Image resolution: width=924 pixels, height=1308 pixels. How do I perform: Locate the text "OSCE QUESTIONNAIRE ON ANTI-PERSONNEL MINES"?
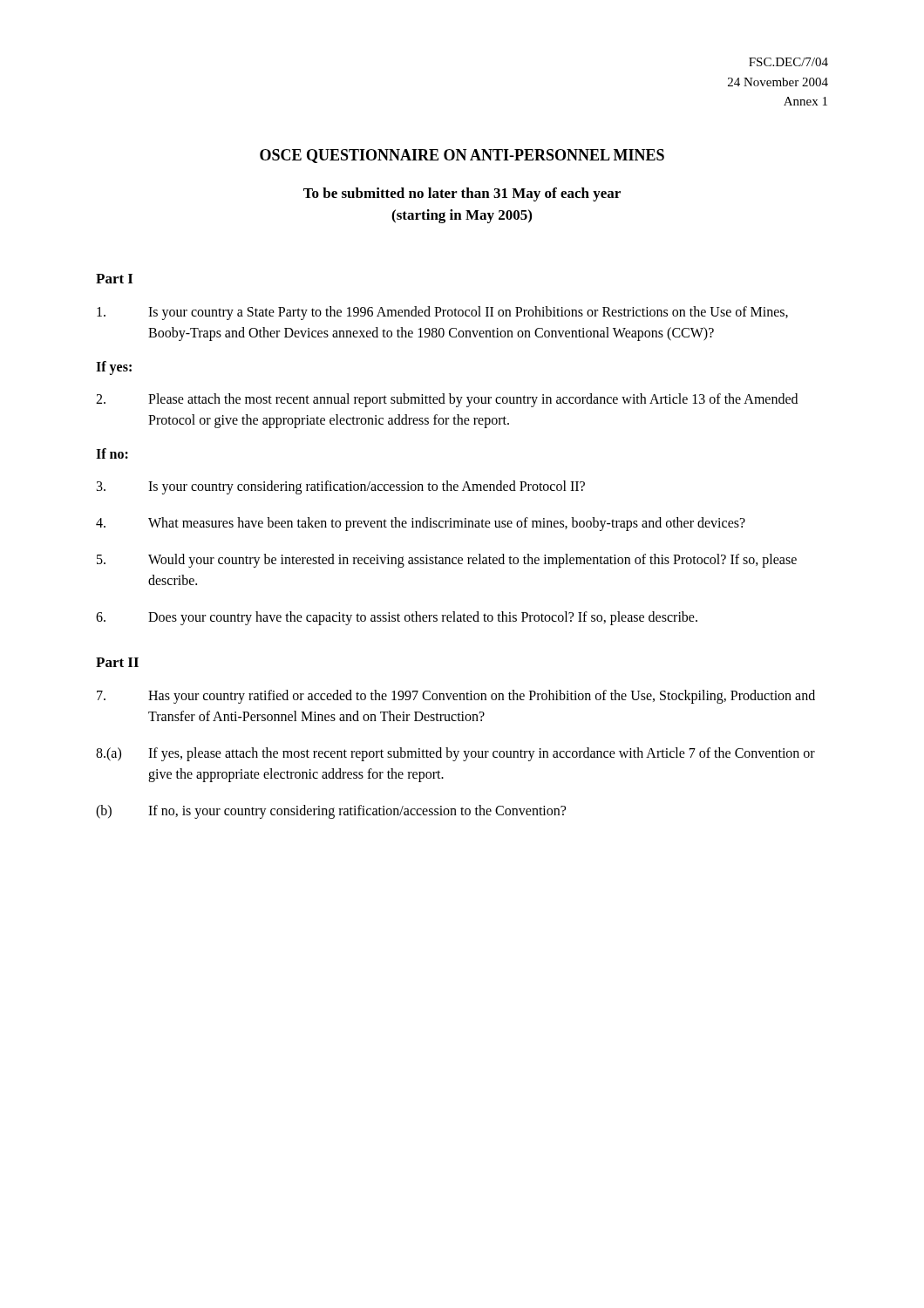462,155
